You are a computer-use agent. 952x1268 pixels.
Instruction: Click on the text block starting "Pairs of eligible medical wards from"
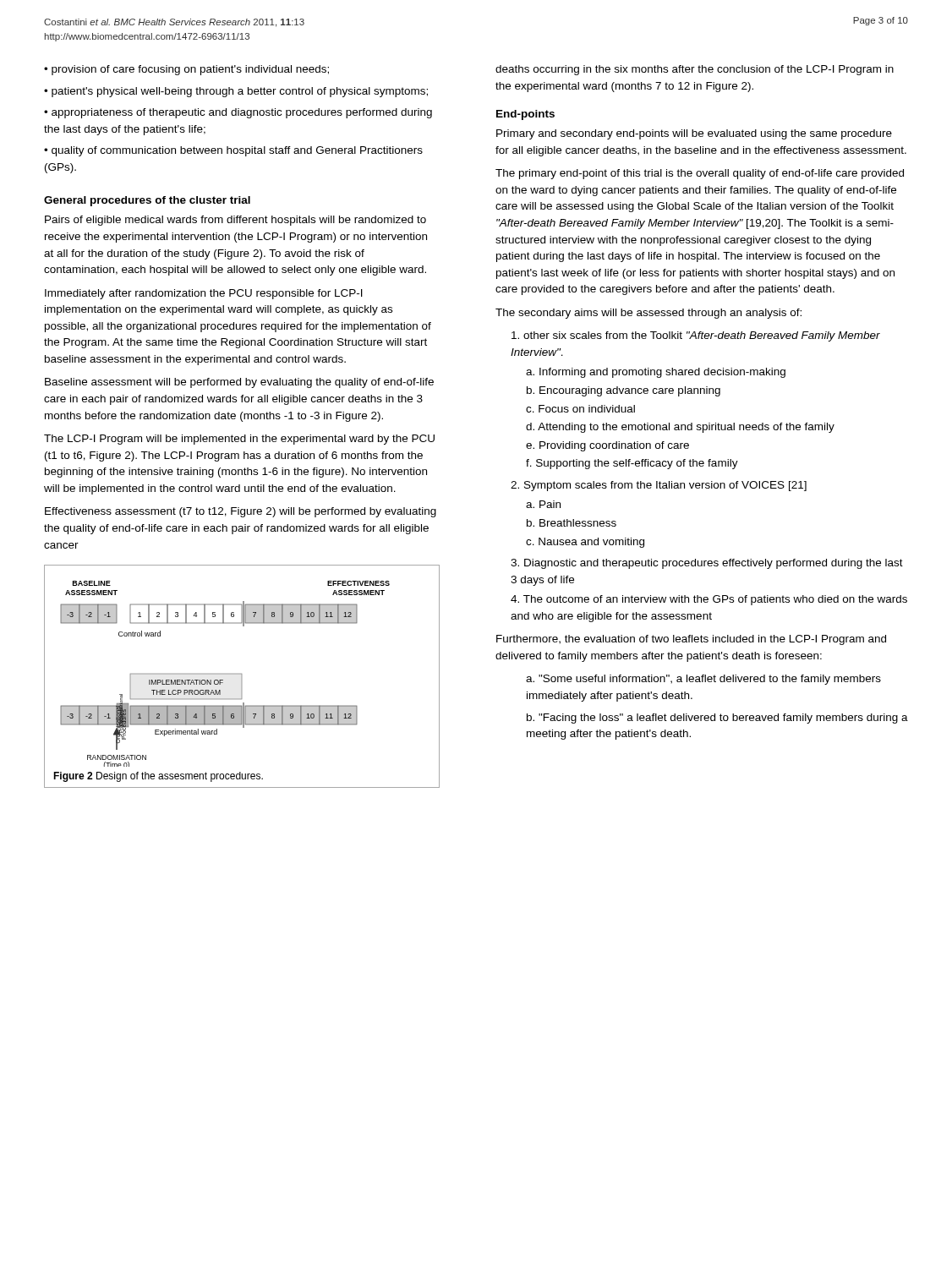(x=242, y=245)
